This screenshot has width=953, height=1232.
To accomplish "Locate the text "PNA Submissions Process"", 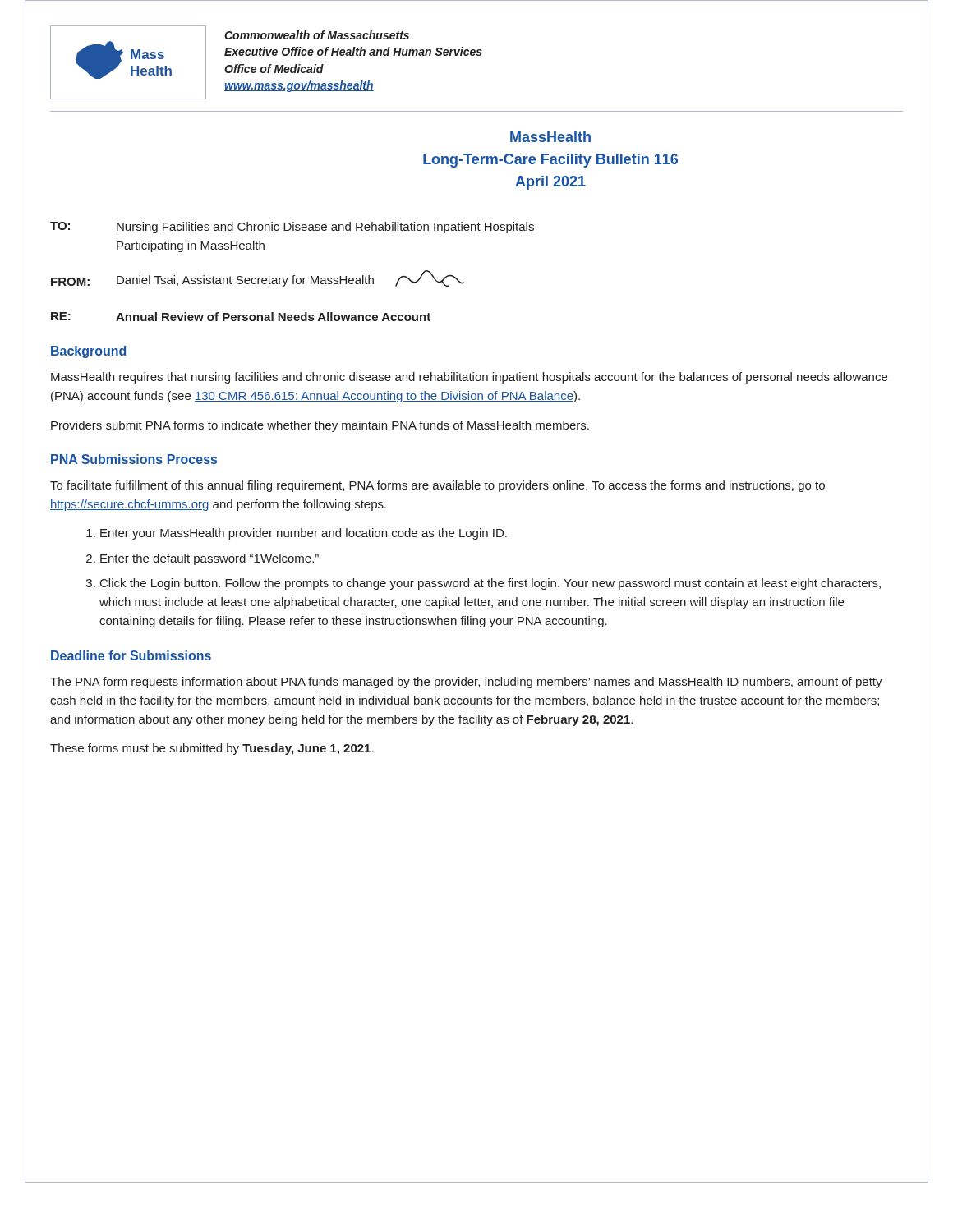I will click(134, 459).
